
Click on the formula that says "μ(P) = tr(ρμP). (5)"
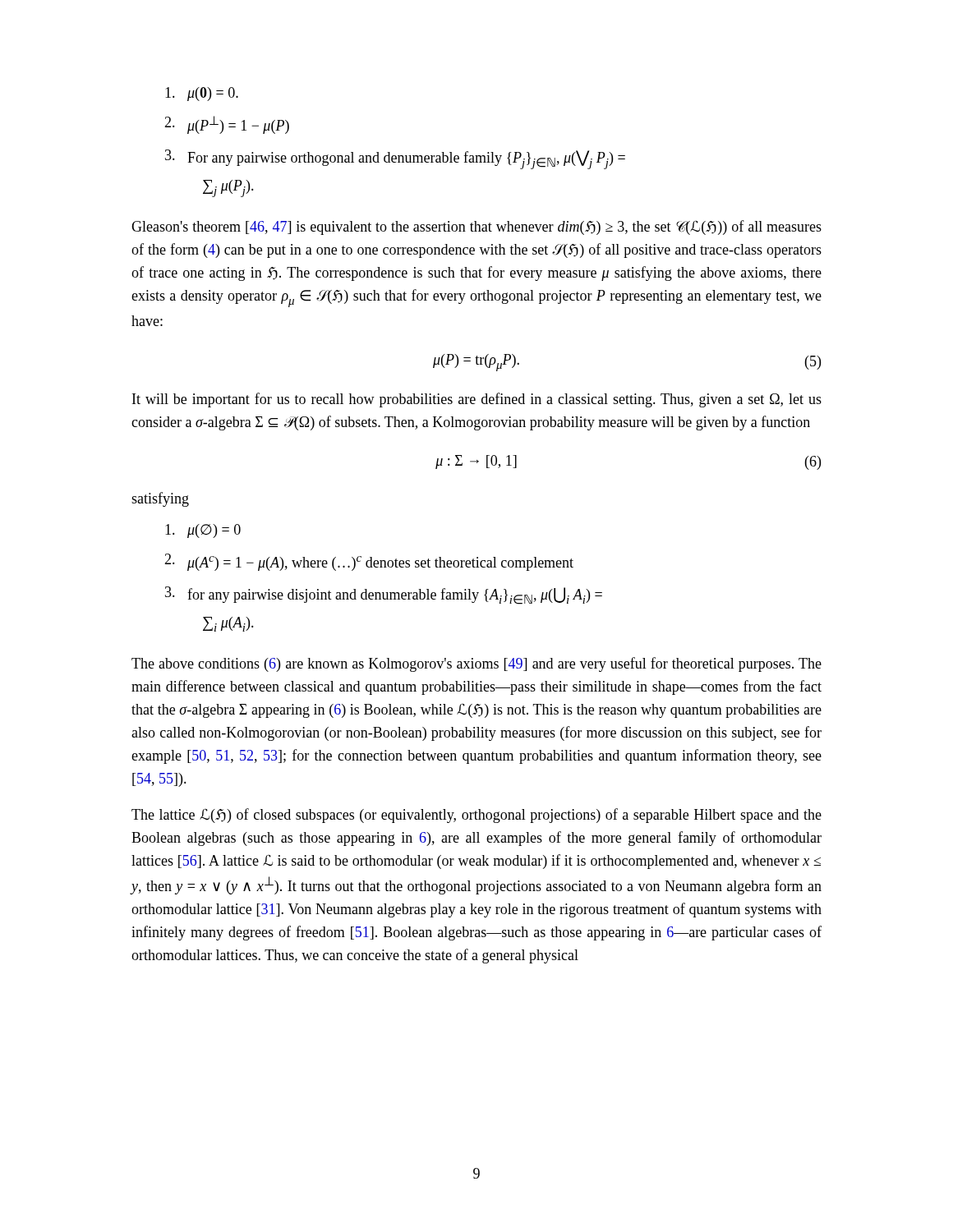point(480,363)
